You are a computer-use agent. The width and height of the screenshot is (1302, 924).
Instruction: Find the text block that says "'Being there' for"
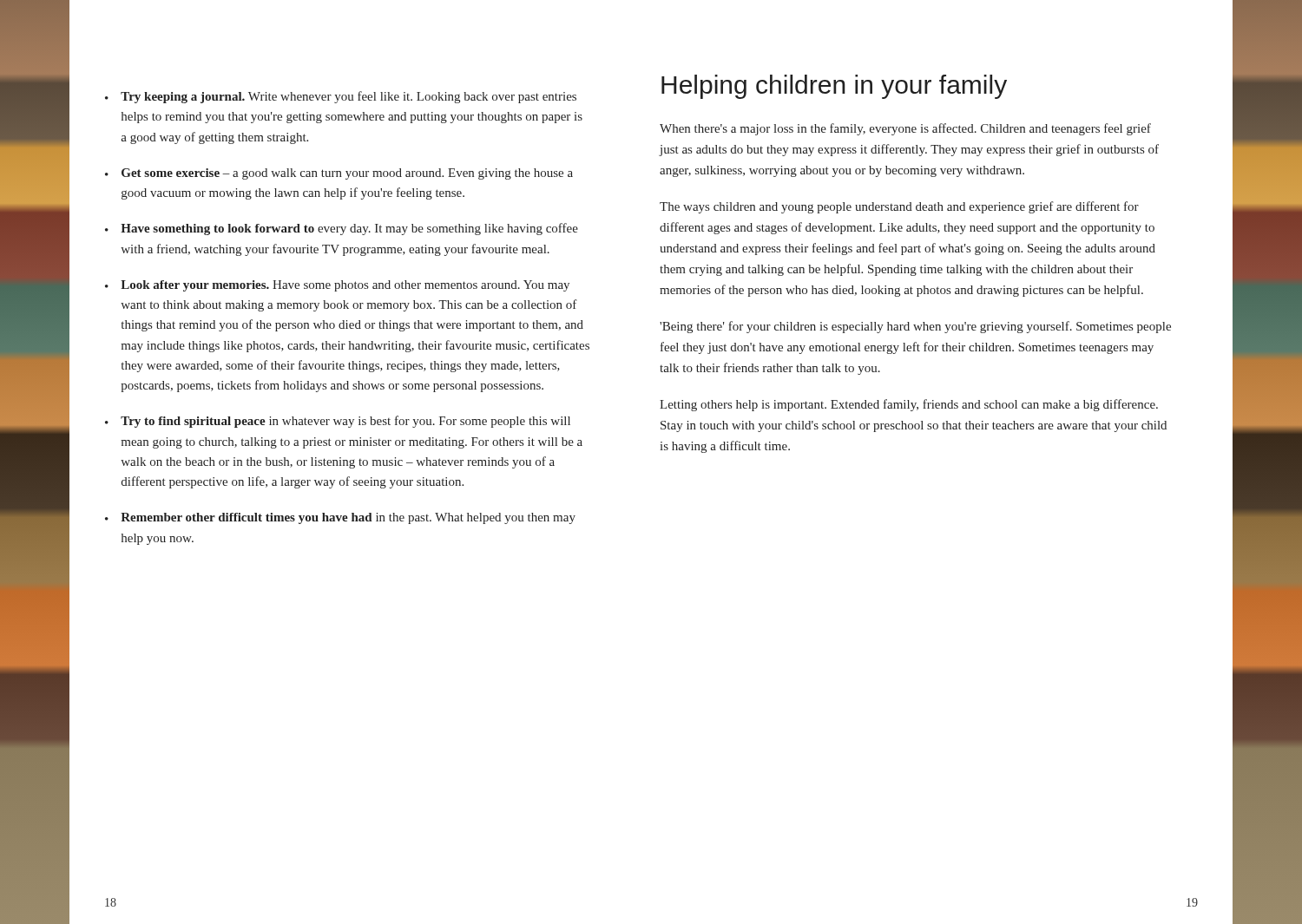[916, 347]
